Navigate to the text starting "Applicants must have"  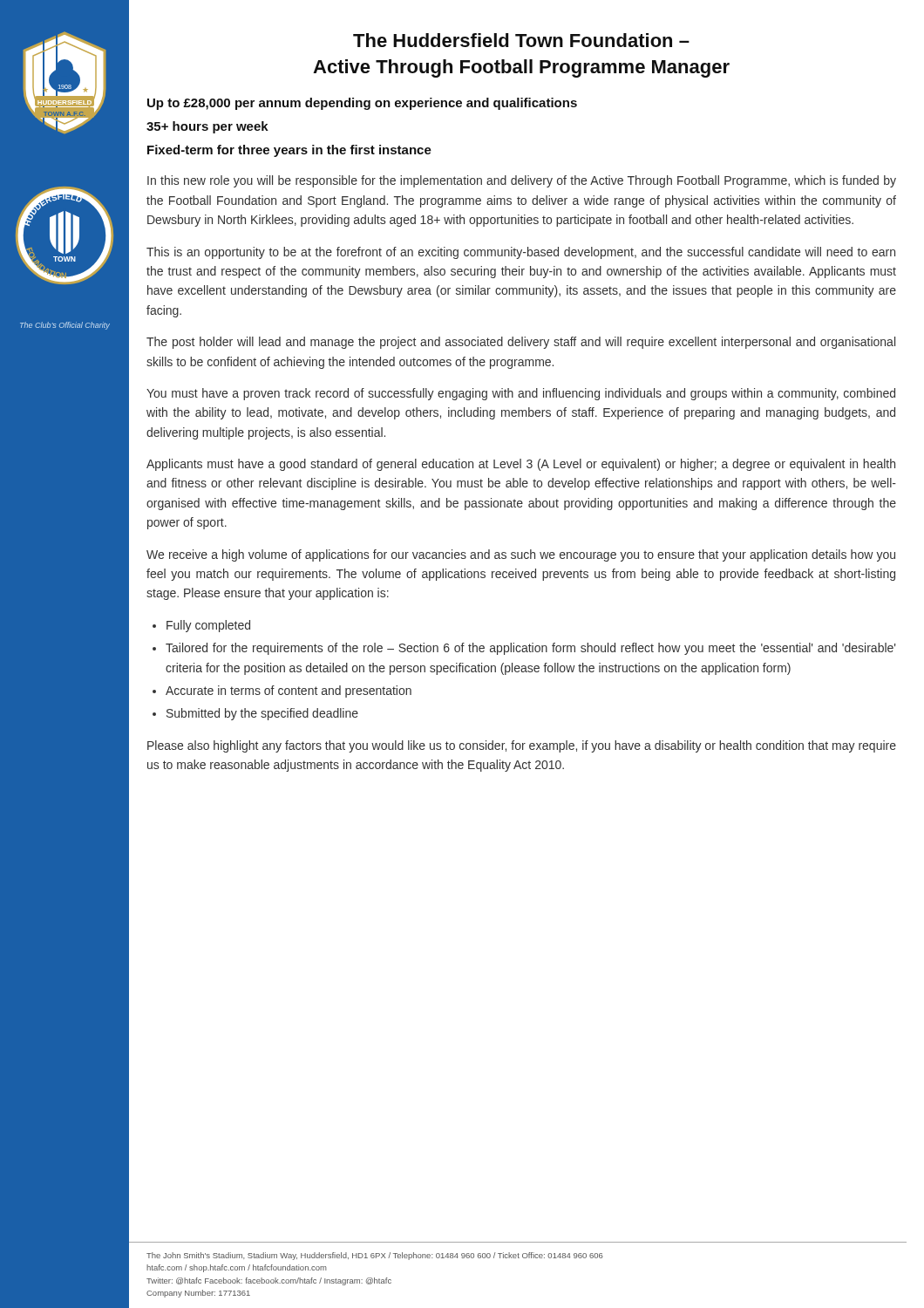coord(521,493)
